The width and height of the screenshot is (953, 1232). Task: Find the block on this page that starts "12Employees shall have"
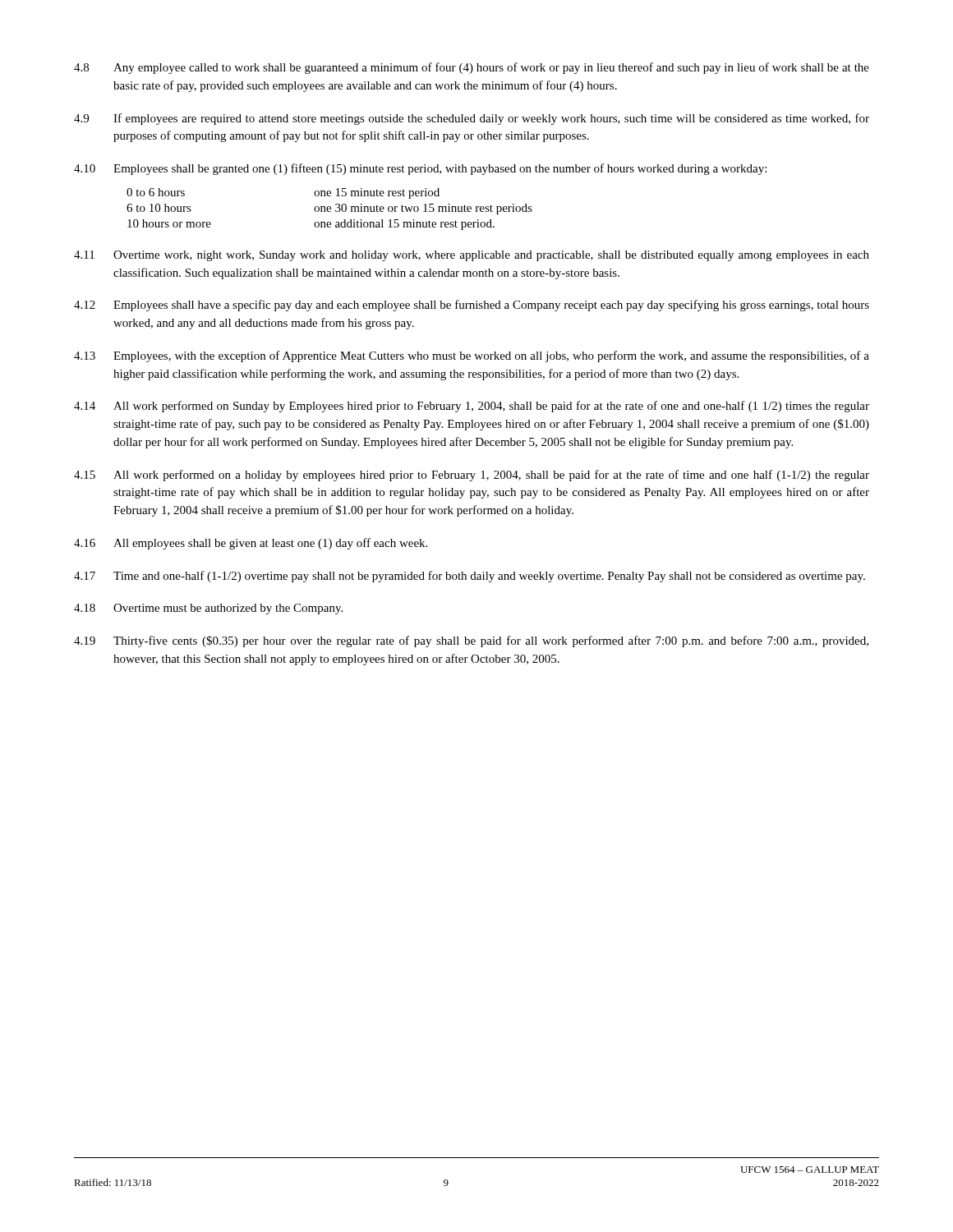click(472, 315)
